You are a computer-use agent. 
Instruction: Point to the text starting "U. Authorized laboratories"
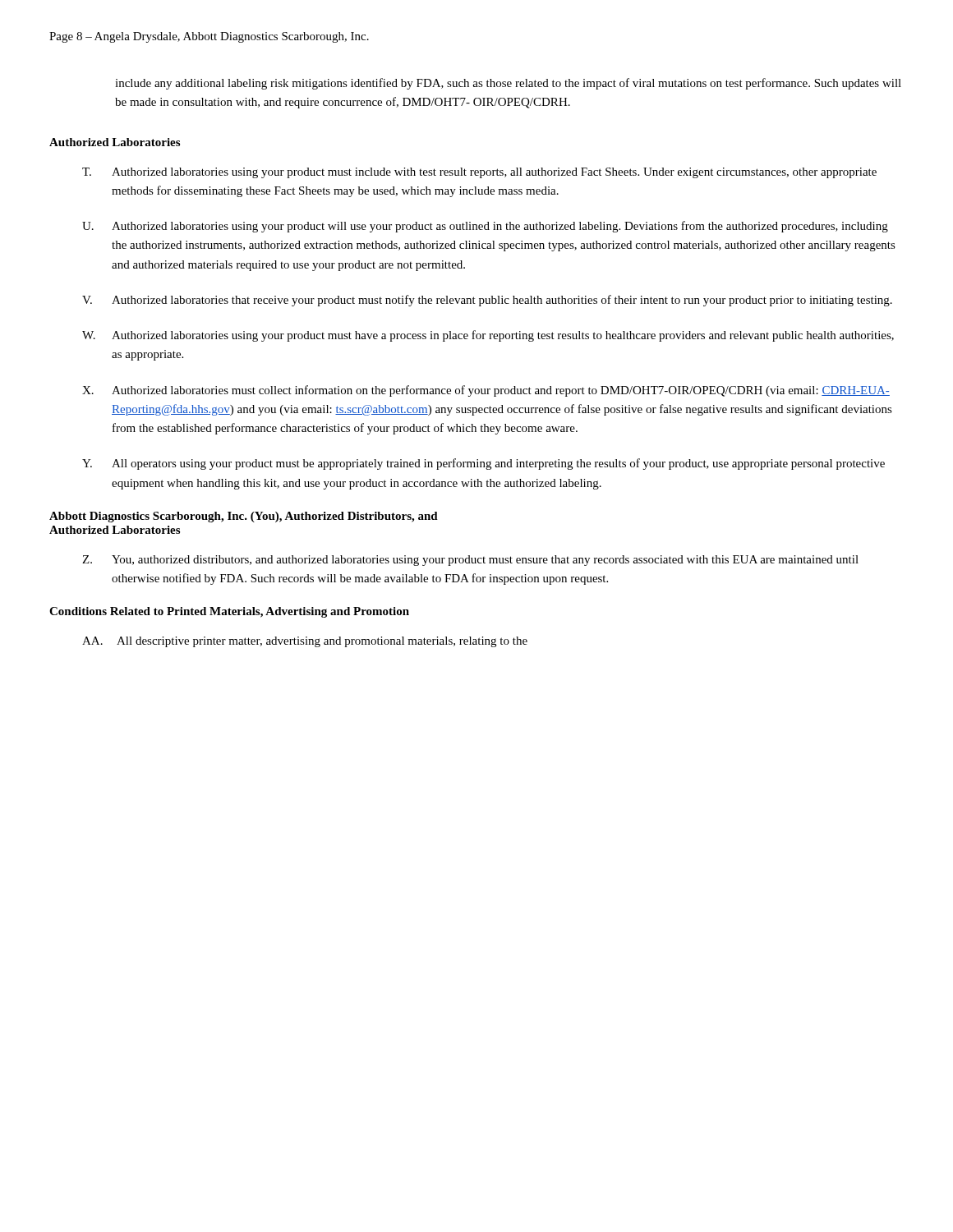(x=493, y=245)
